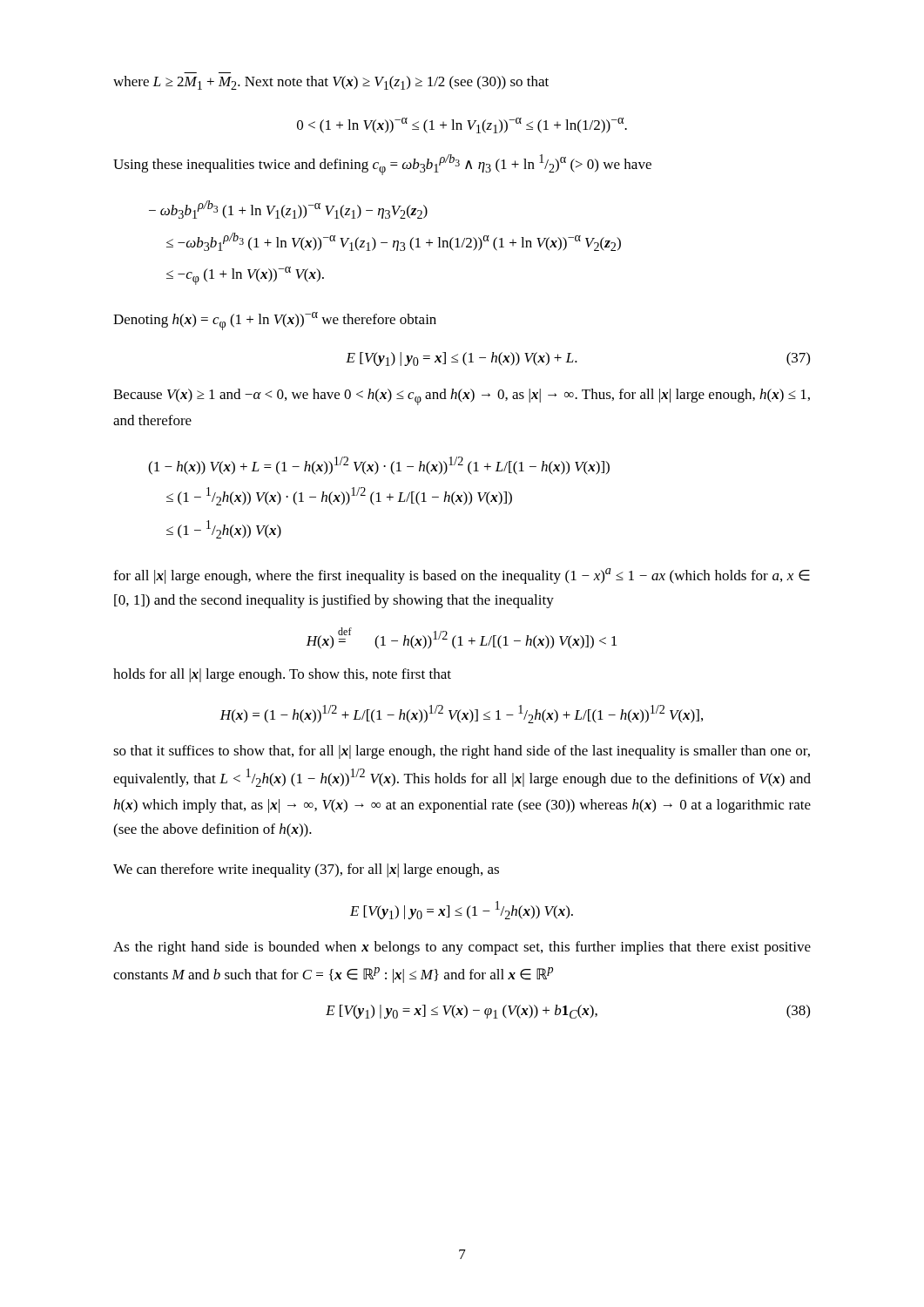
Task: Select the text block starting "Because V(x) ≥ 1"
Action: [x=462, y=407]
